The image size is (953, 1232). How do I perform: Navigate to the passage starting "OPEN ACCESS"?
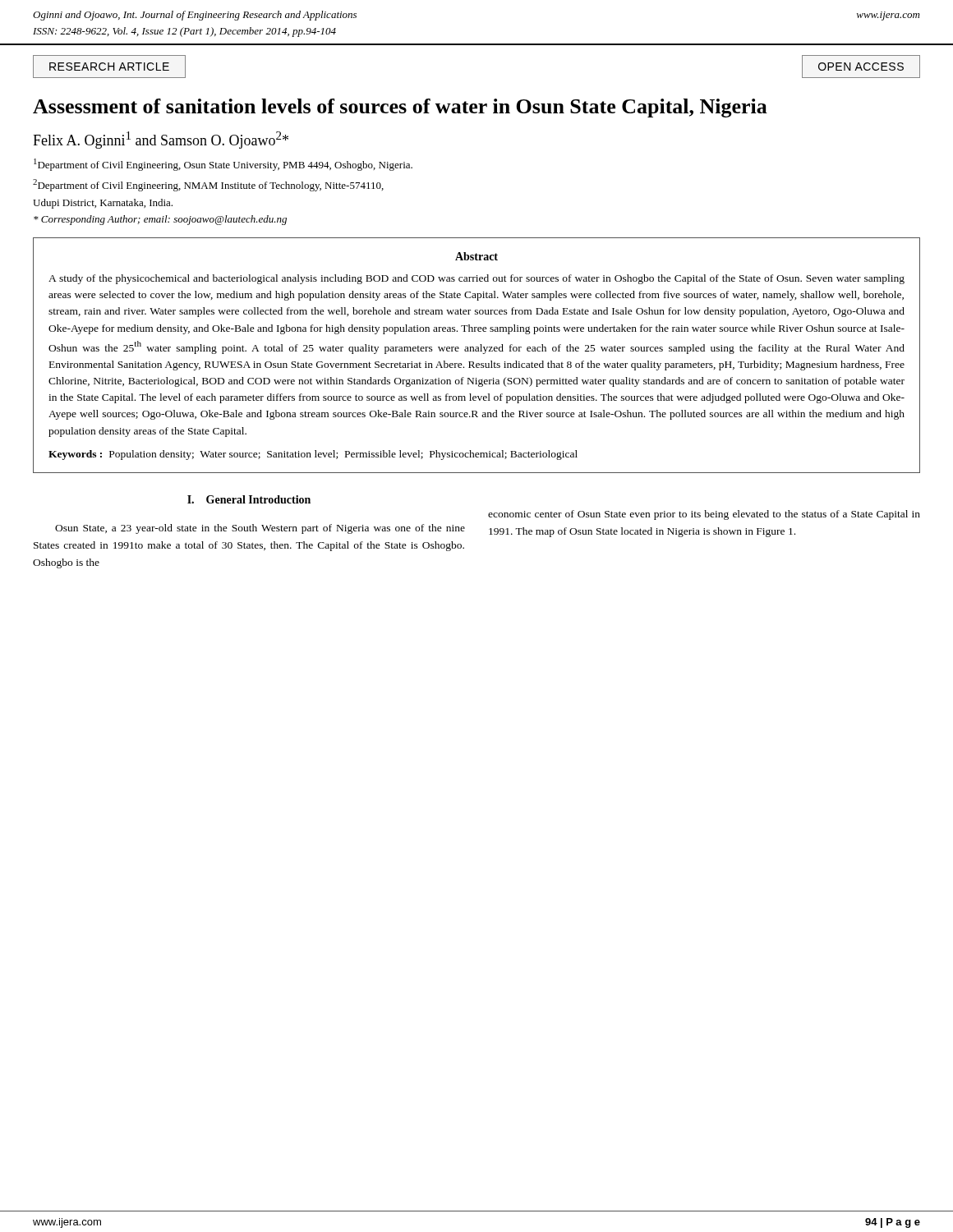pyautogui.click(x=861, y=67)
